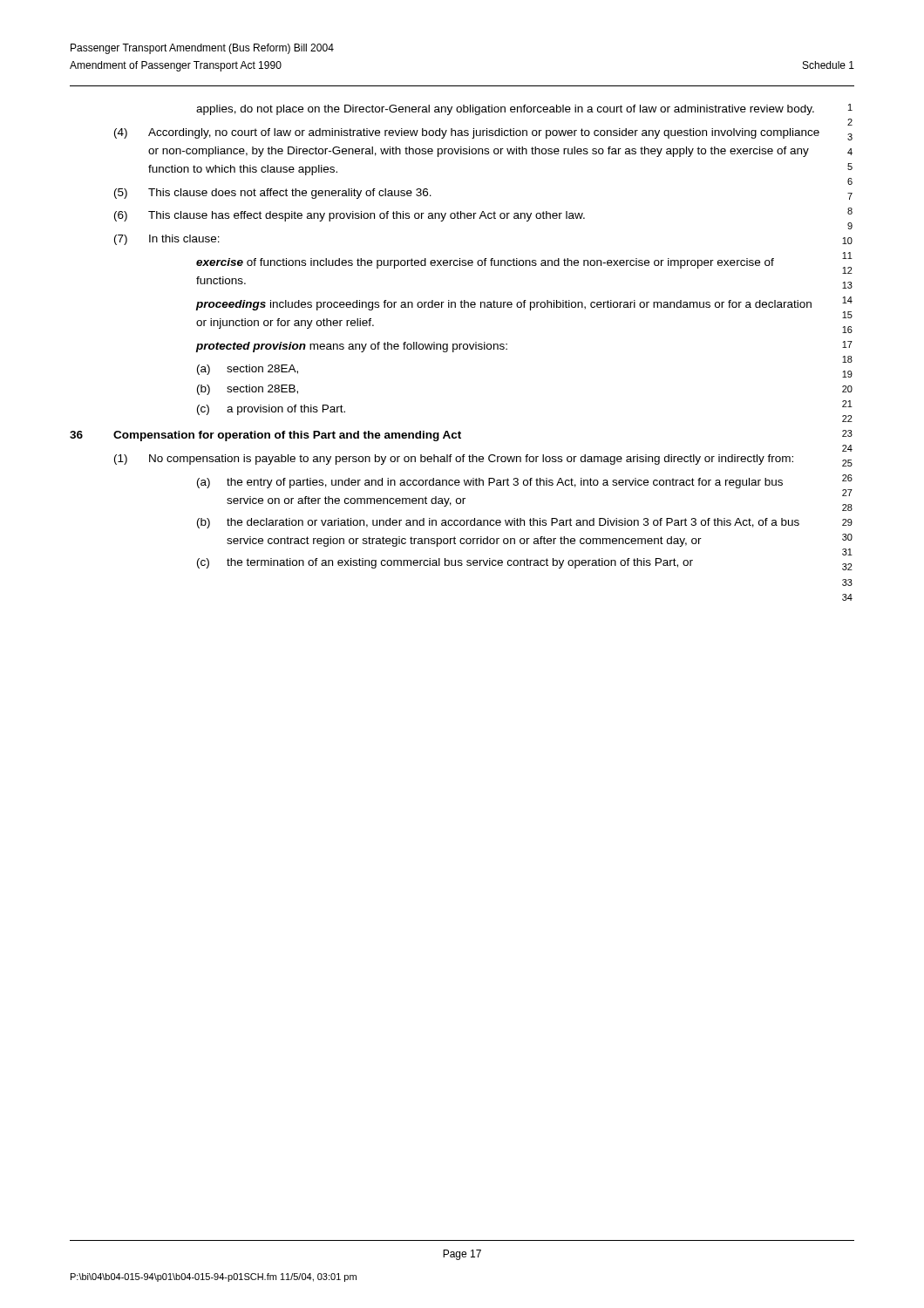Find the text block that says "(4) Accordingly, no court of law or administrative"

(447, 151)
